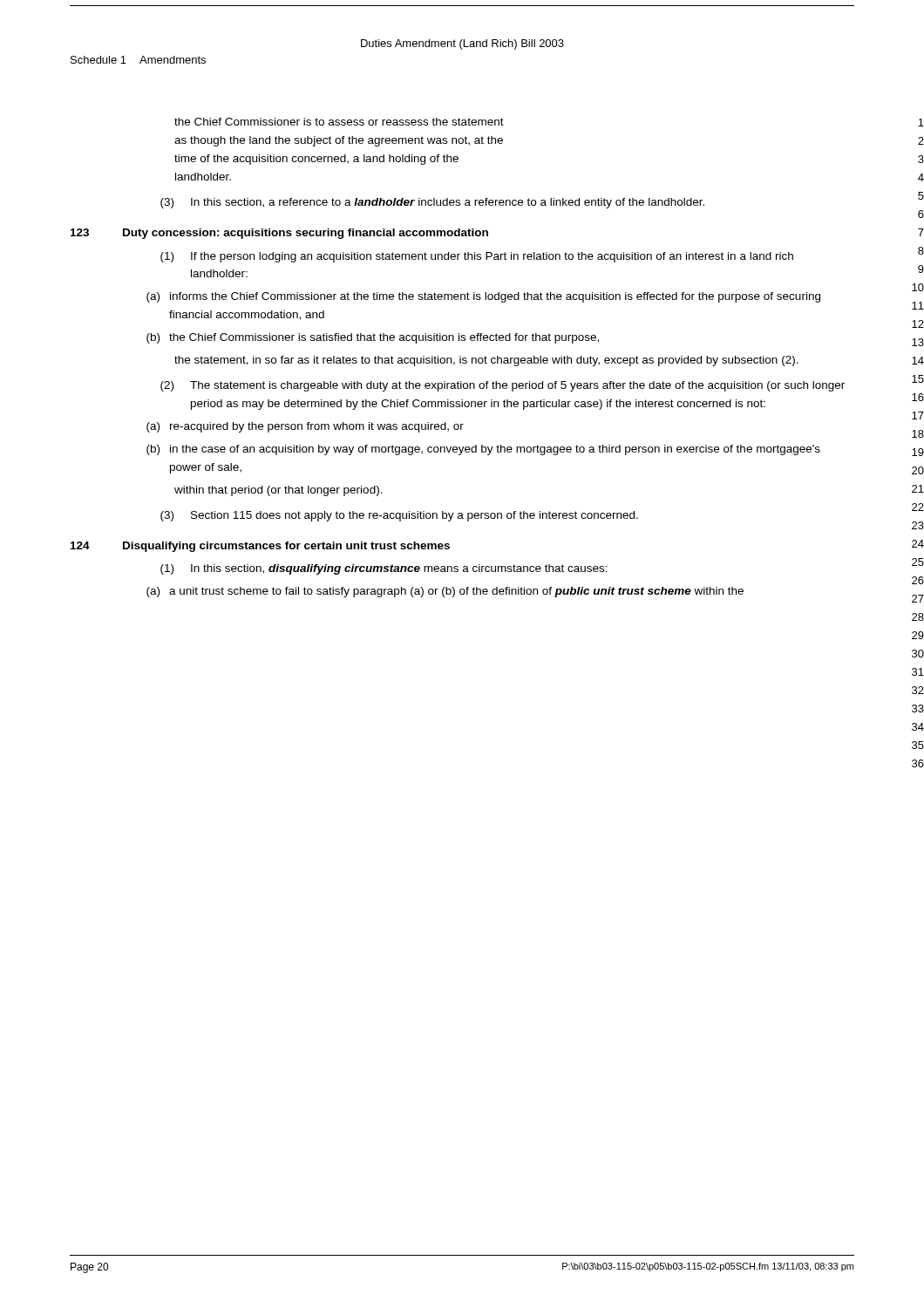
Task: Find the text block starting "within that period (or that"
Action: click(279, 489)
